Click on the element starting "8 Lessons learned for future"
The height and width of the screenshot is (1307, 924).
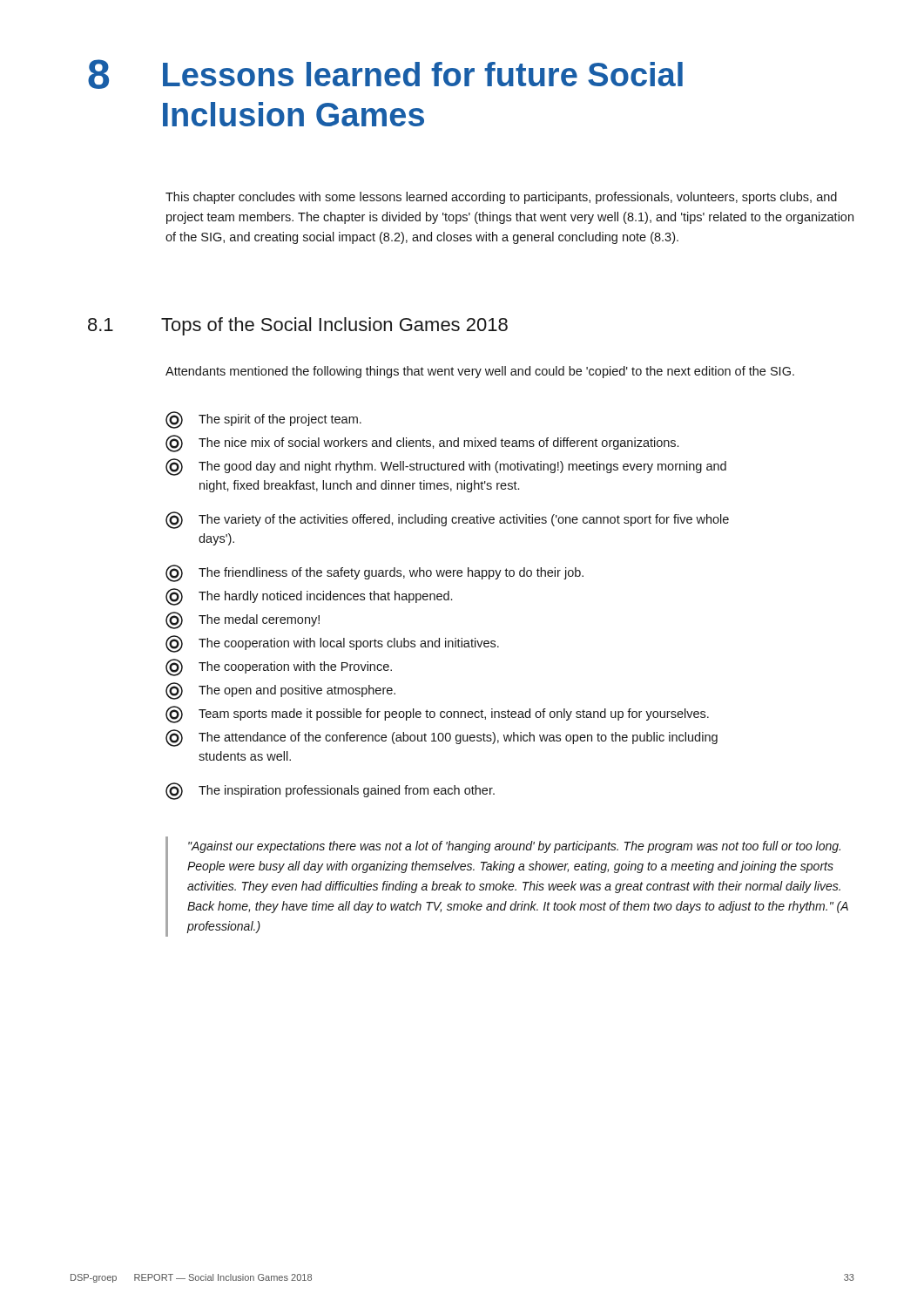pos(386,94)
